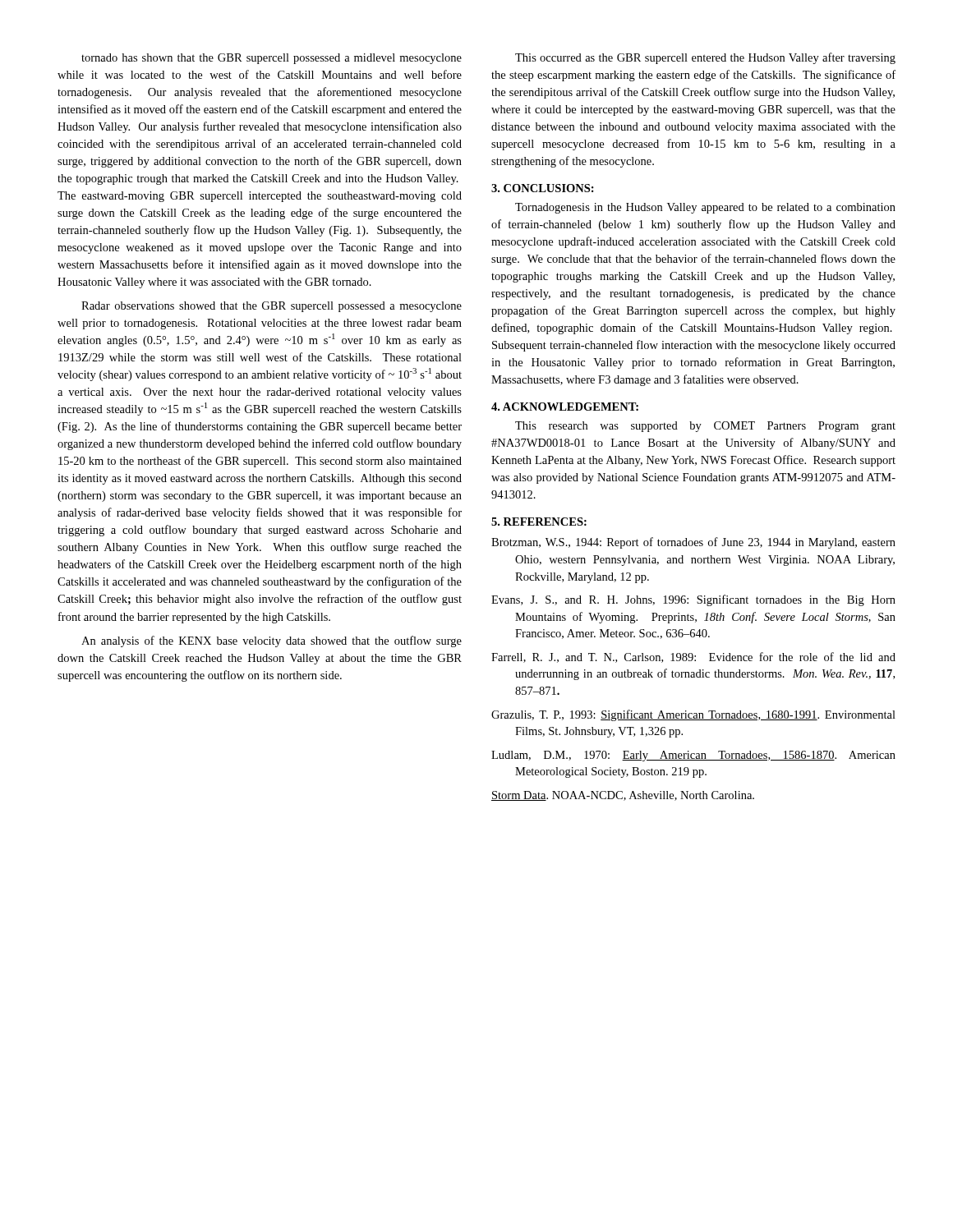Navigate to the text block starting "3. CONCLUSIONS:"
953x1232 pixels.
tap(543, 188)
